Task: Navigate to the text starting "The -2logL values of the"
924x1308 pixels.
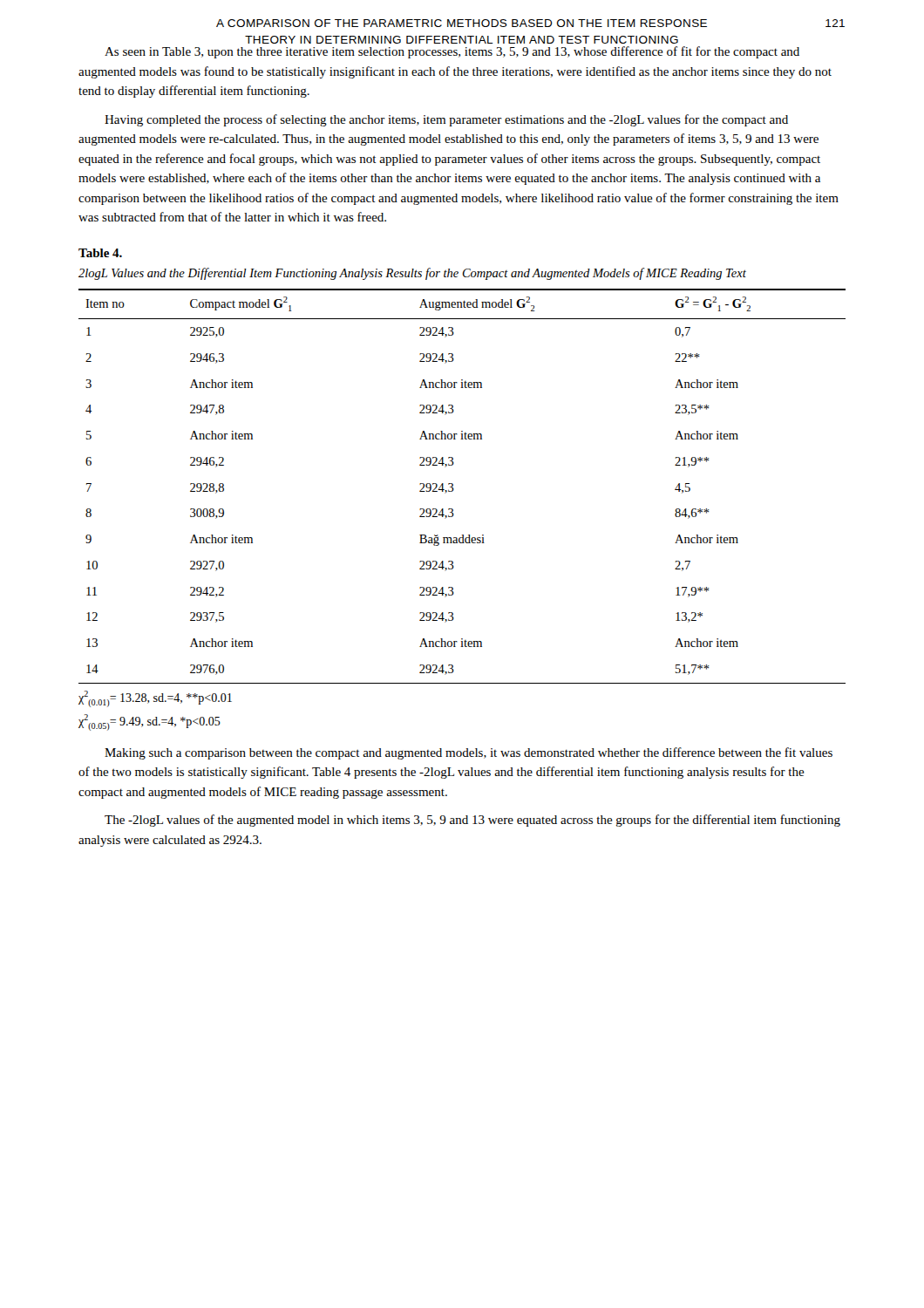Action: [x=462, y=830]
